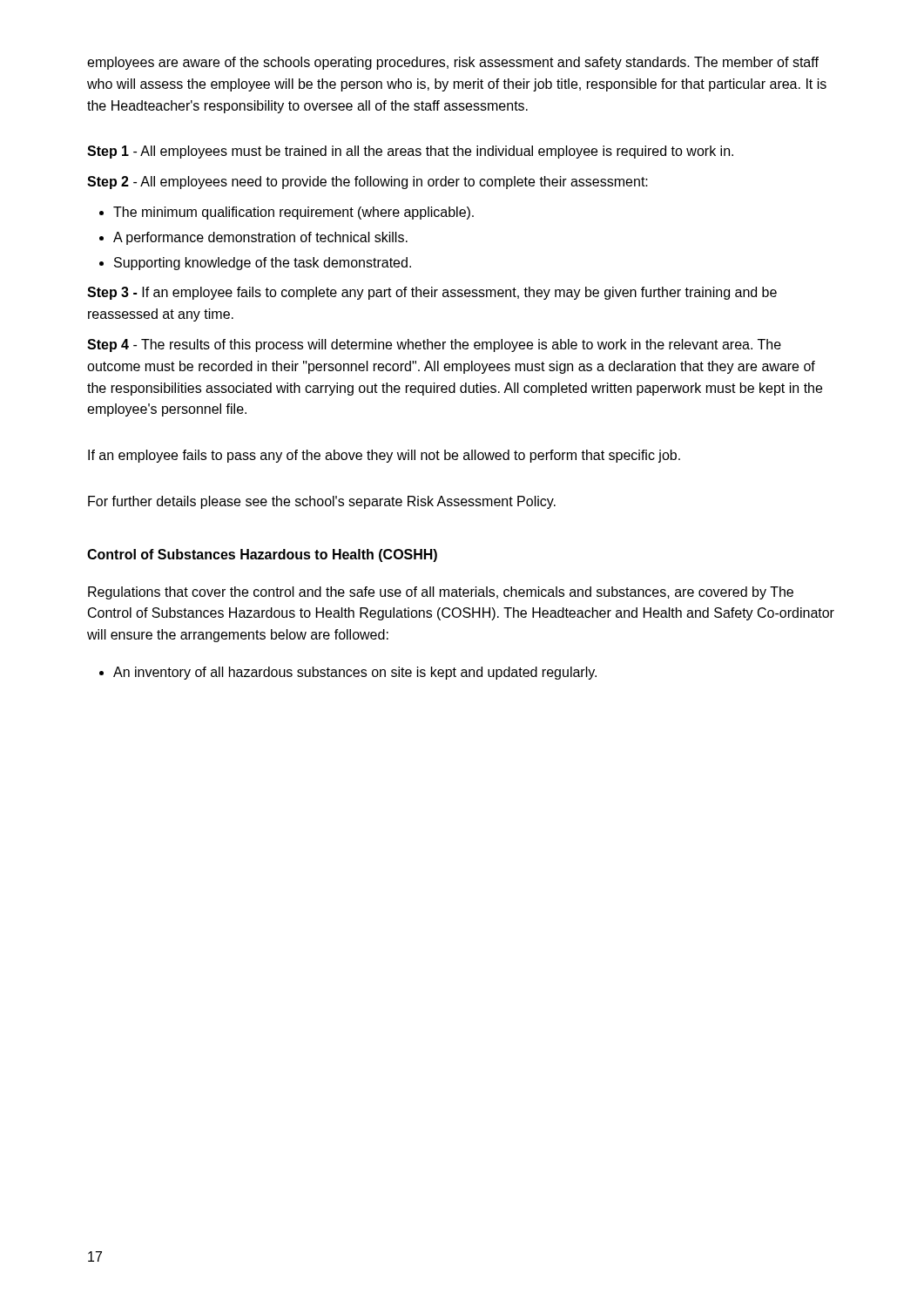Find the text block containing "Step 3 - If an employee"

click(432, 303)
